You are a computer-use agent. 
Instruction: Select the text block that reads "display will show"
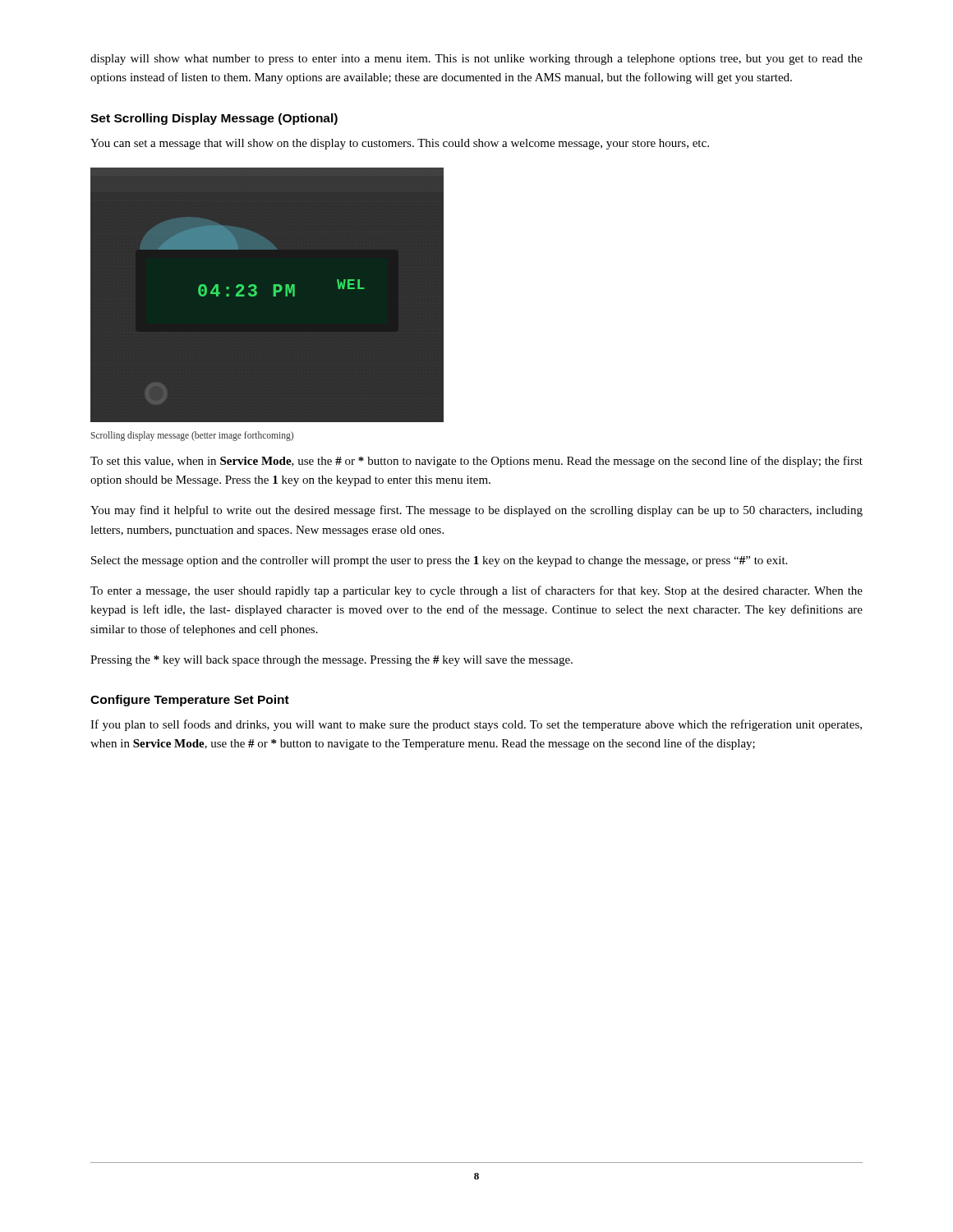pos(476,68)
